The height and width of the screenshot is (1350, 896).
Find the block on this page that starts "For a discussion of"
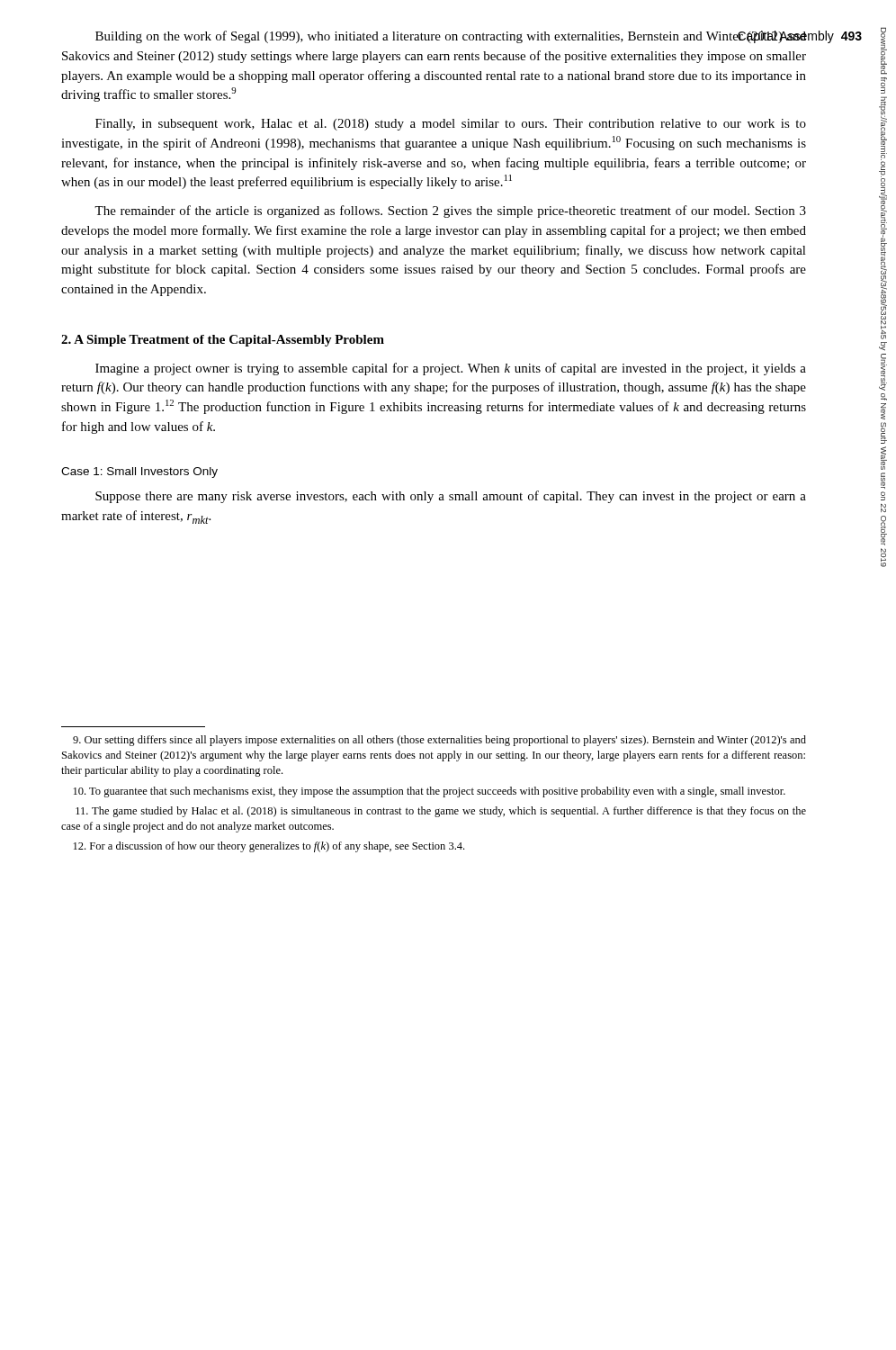point(263,846)
